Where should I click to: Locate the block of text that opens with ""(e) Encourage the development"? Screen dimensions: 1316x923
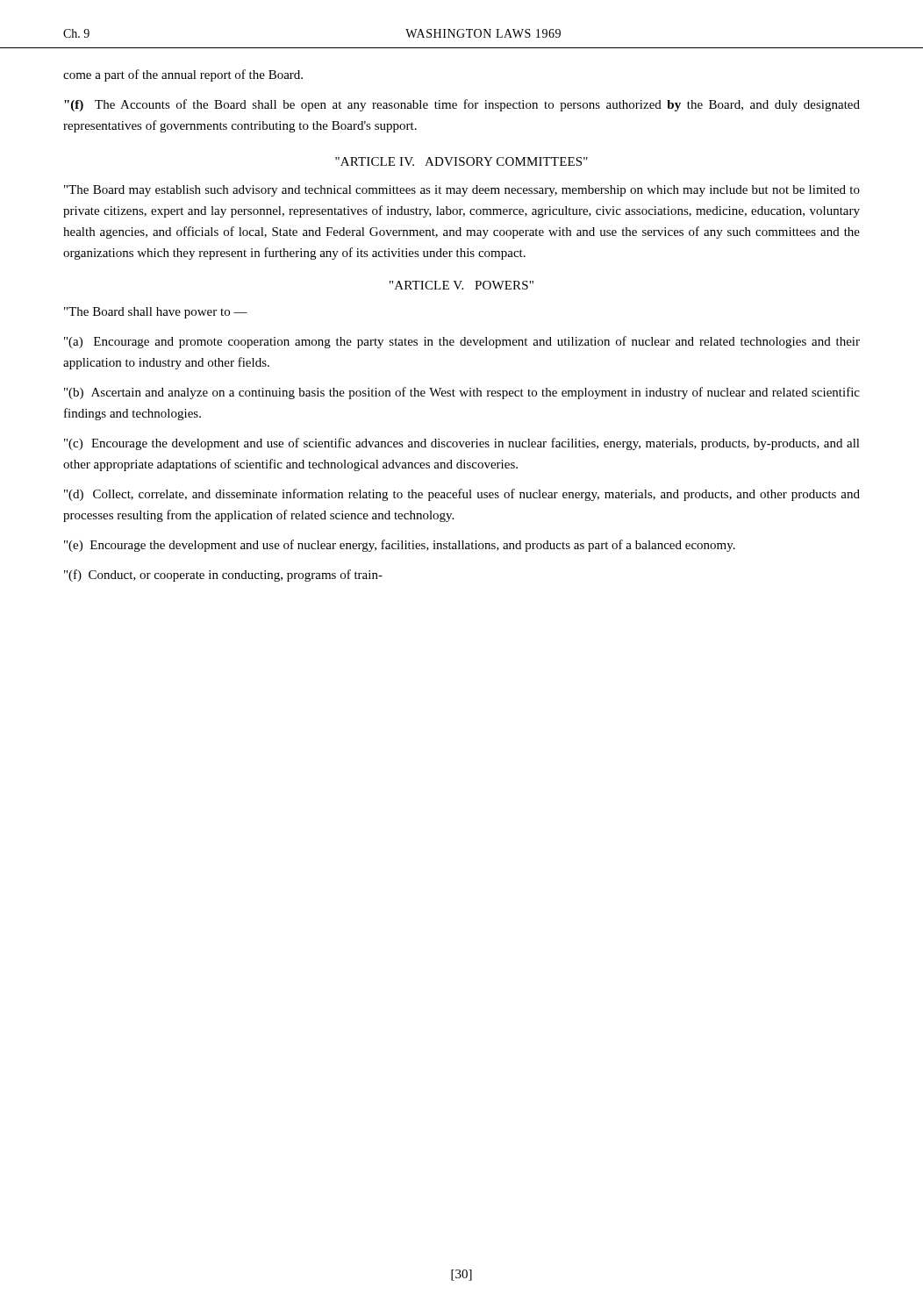[x=462, y=545]
